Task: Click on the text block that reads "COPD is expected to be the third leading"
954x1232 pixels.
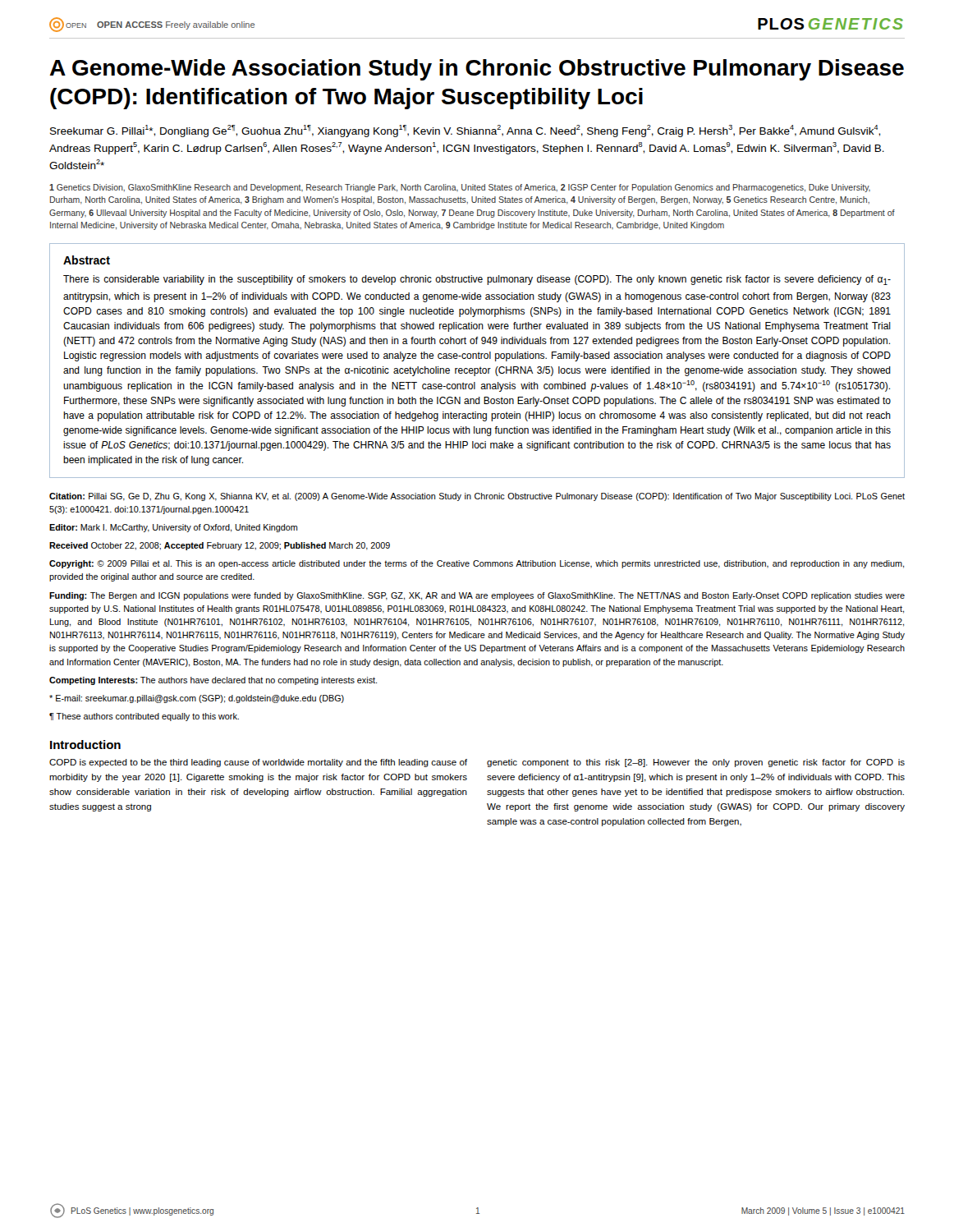Action: pyautogui.click(x=258, y=784)
